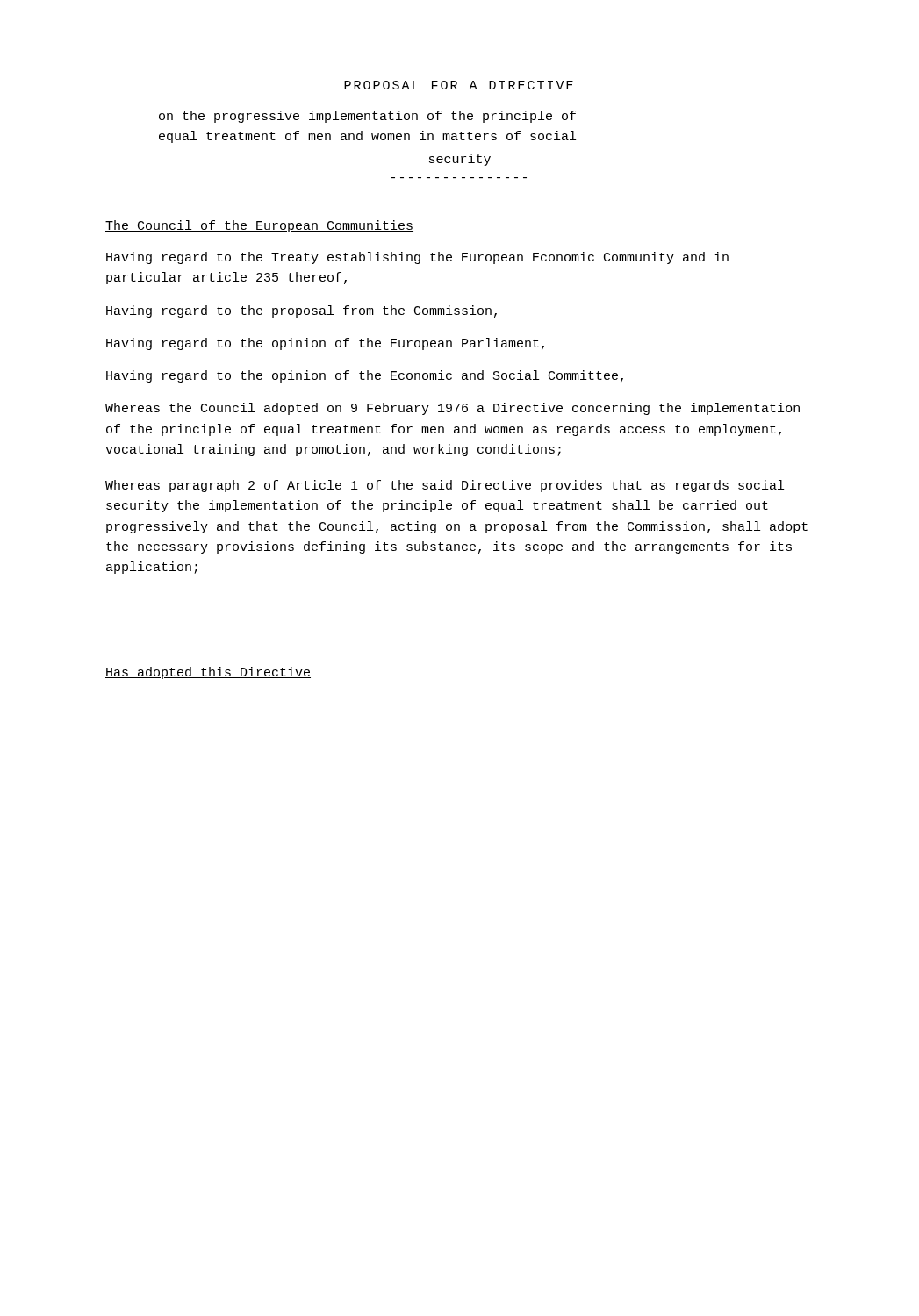Locate the block of text that opens with "Whereas paragraph 2 of Article 1 of the"

[x=457, y=527]
